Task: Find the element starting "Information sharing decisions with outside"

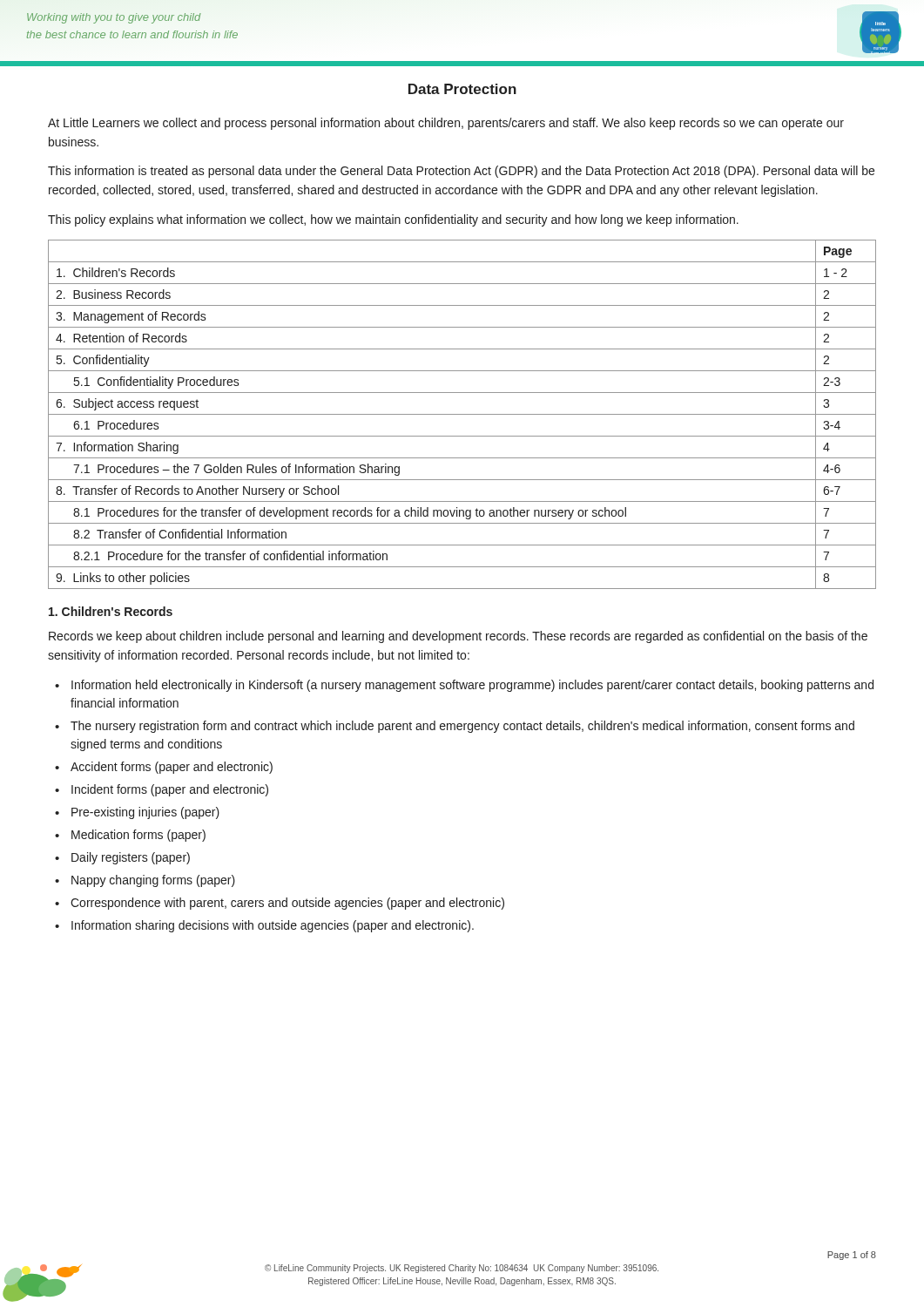Action: pos(272,925)
